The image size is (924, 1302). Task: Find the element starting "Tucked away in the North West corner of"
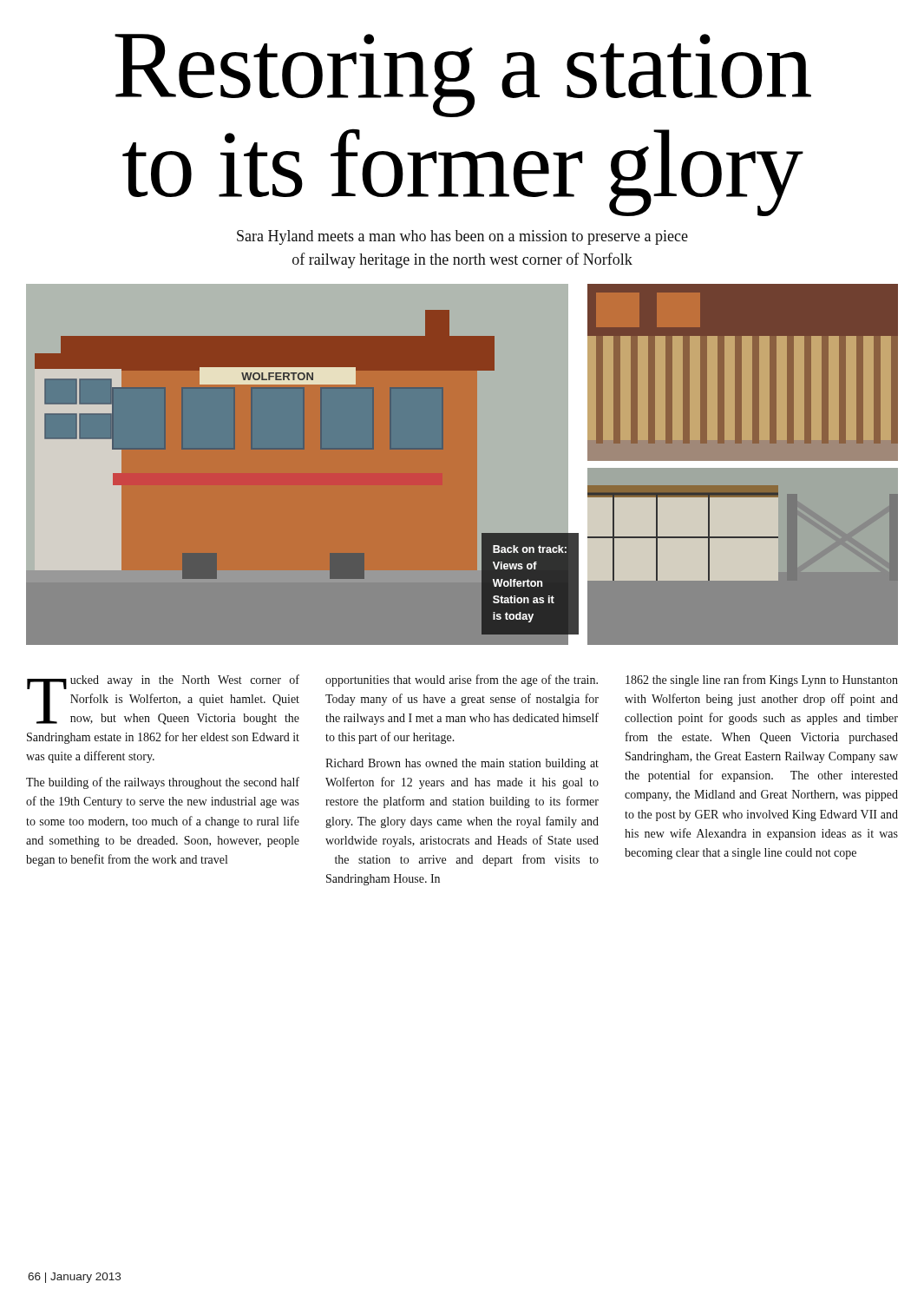(x=163, y=770)
